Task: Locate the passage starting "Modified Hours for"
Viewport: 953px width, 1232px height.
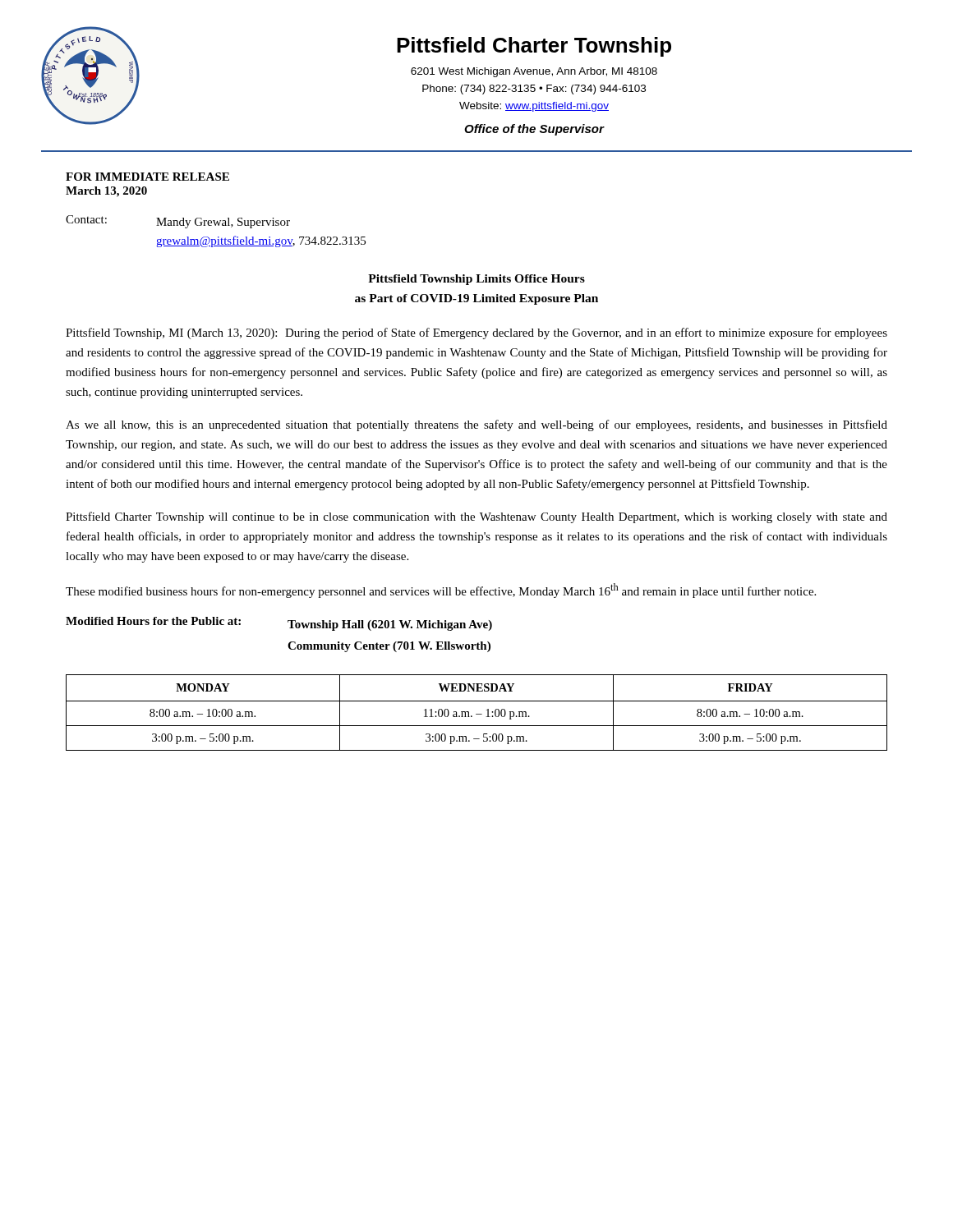Action: click(279, 636)
